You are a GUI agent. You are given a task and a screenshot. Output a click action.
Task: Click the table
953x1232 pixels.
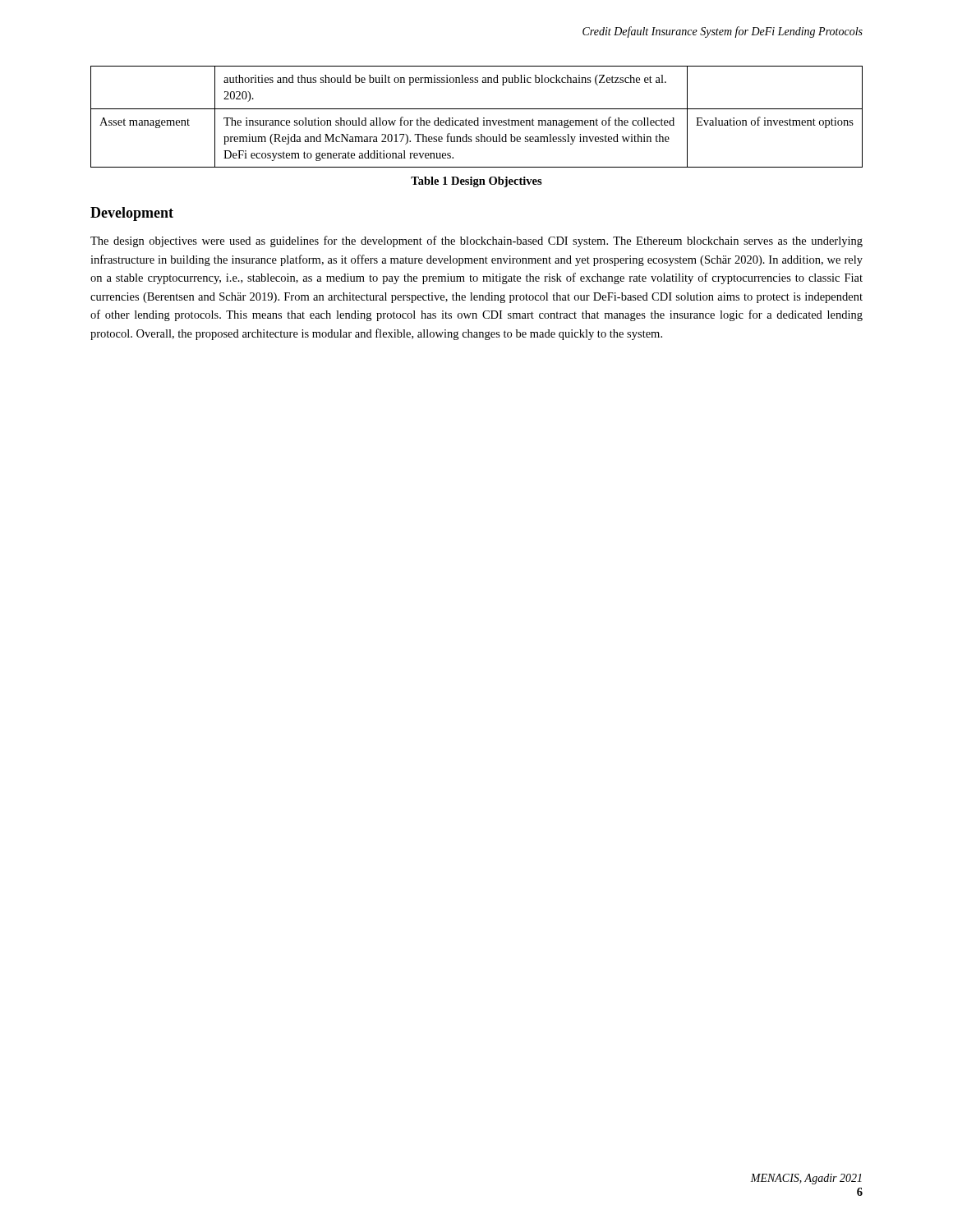pyautogui.click(x=476, y=117)
